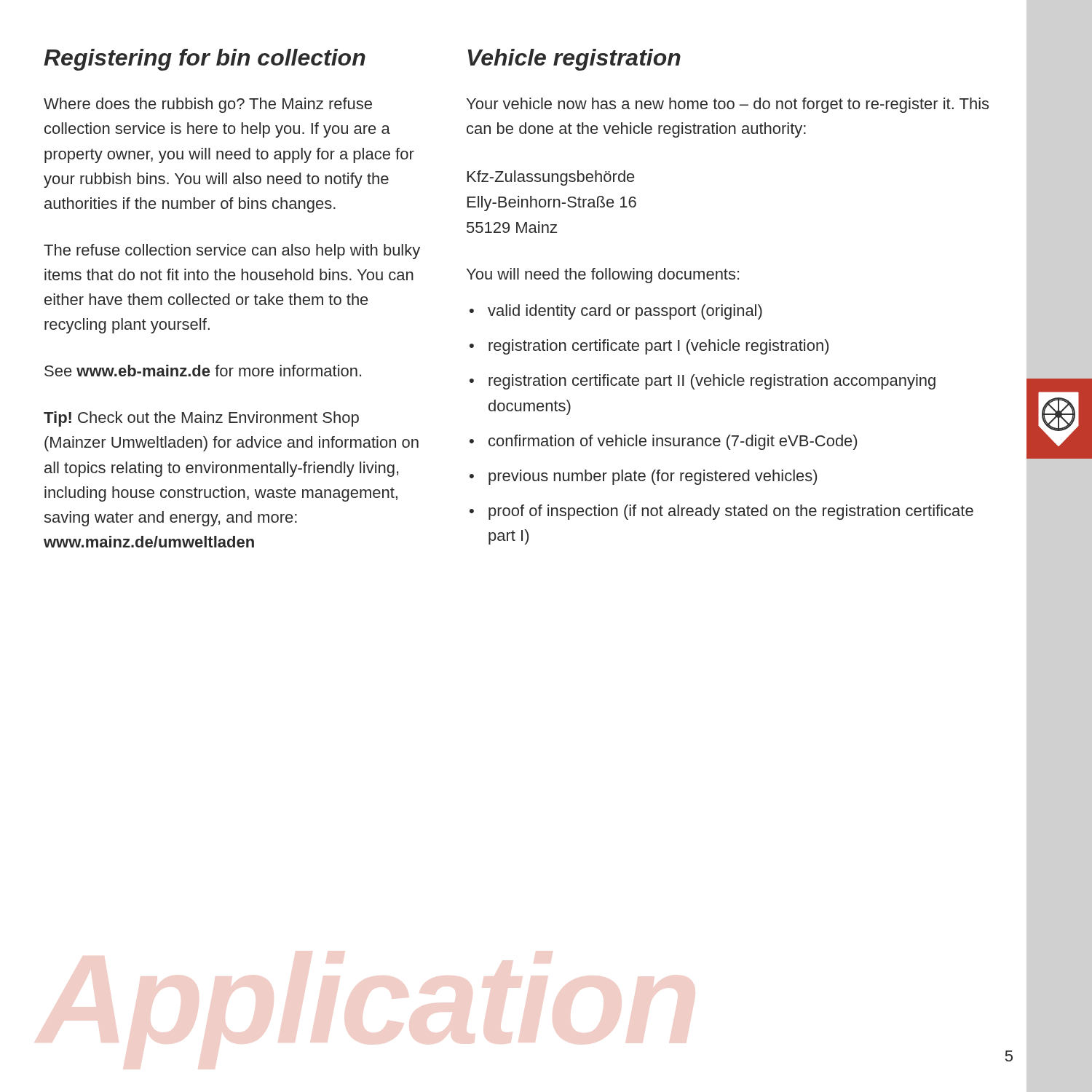This screenshot has width=1092, height=1092.
Task: Locate the block of text that opens with "You will need the following"
Action: point(603,274)
